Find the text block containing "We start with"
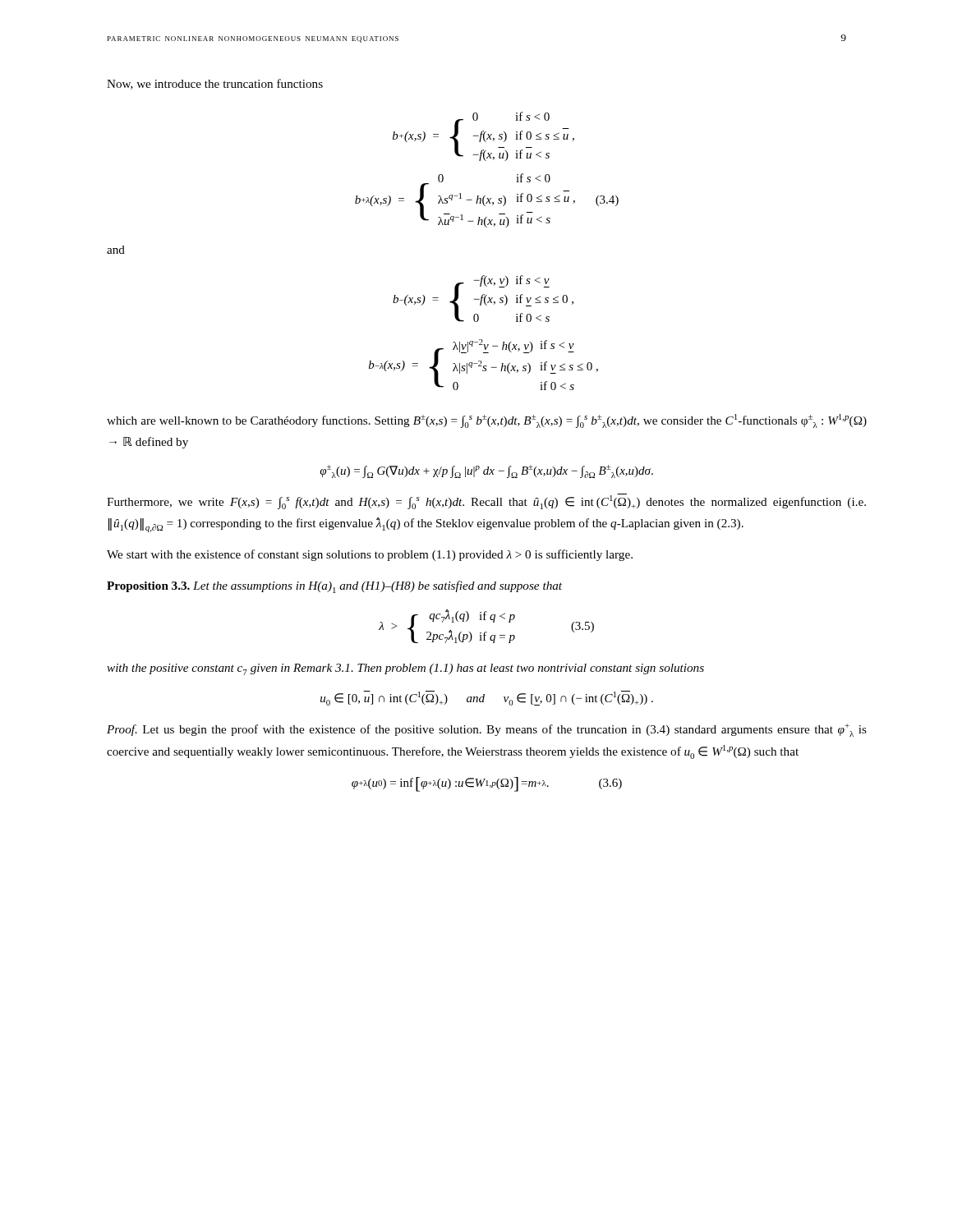This screenshot has width=953, height=1232. pyautogui.click(x=370, y=554)
